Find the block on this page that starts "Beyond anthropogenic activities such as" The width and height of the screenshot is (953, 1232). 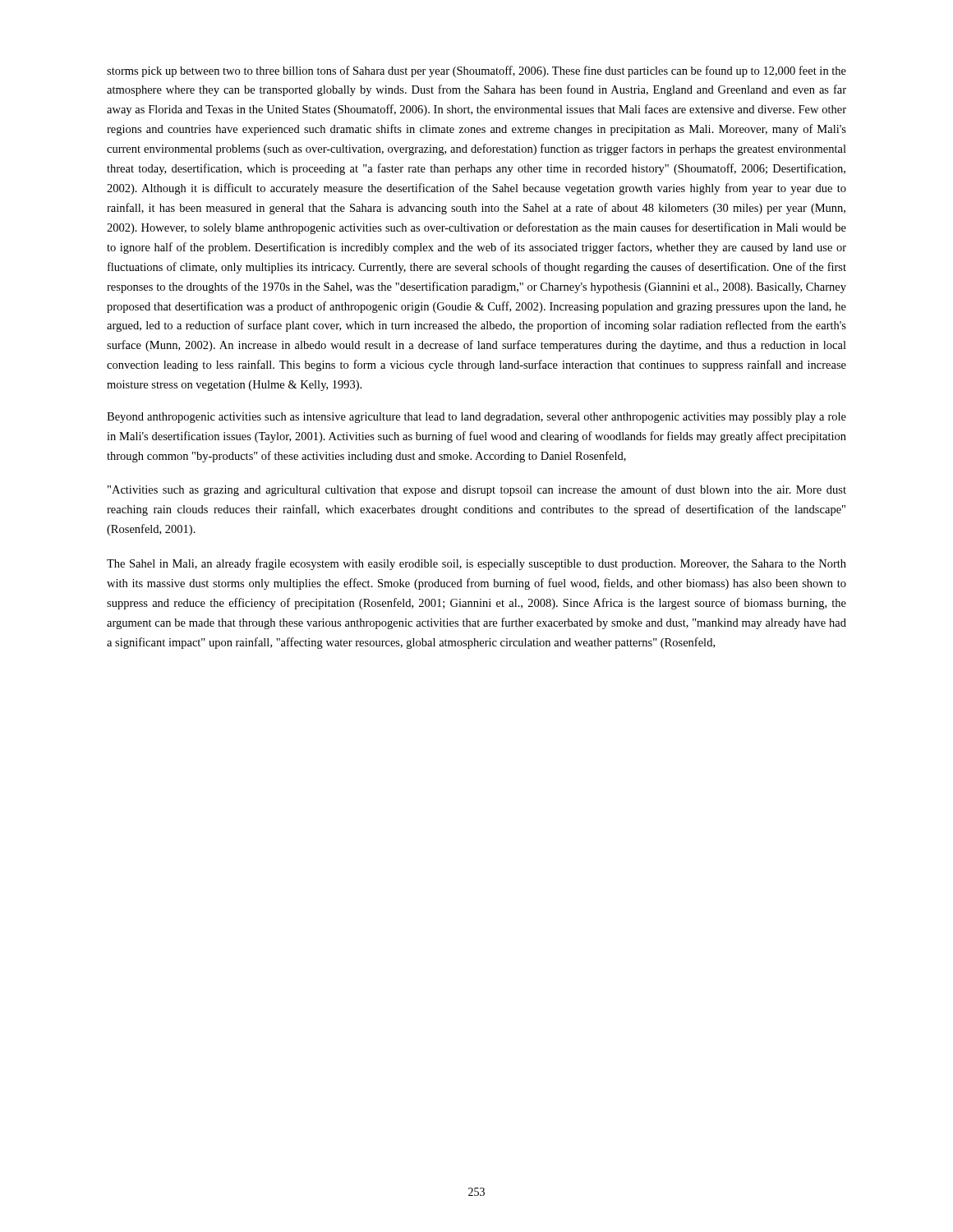(476, 437)
